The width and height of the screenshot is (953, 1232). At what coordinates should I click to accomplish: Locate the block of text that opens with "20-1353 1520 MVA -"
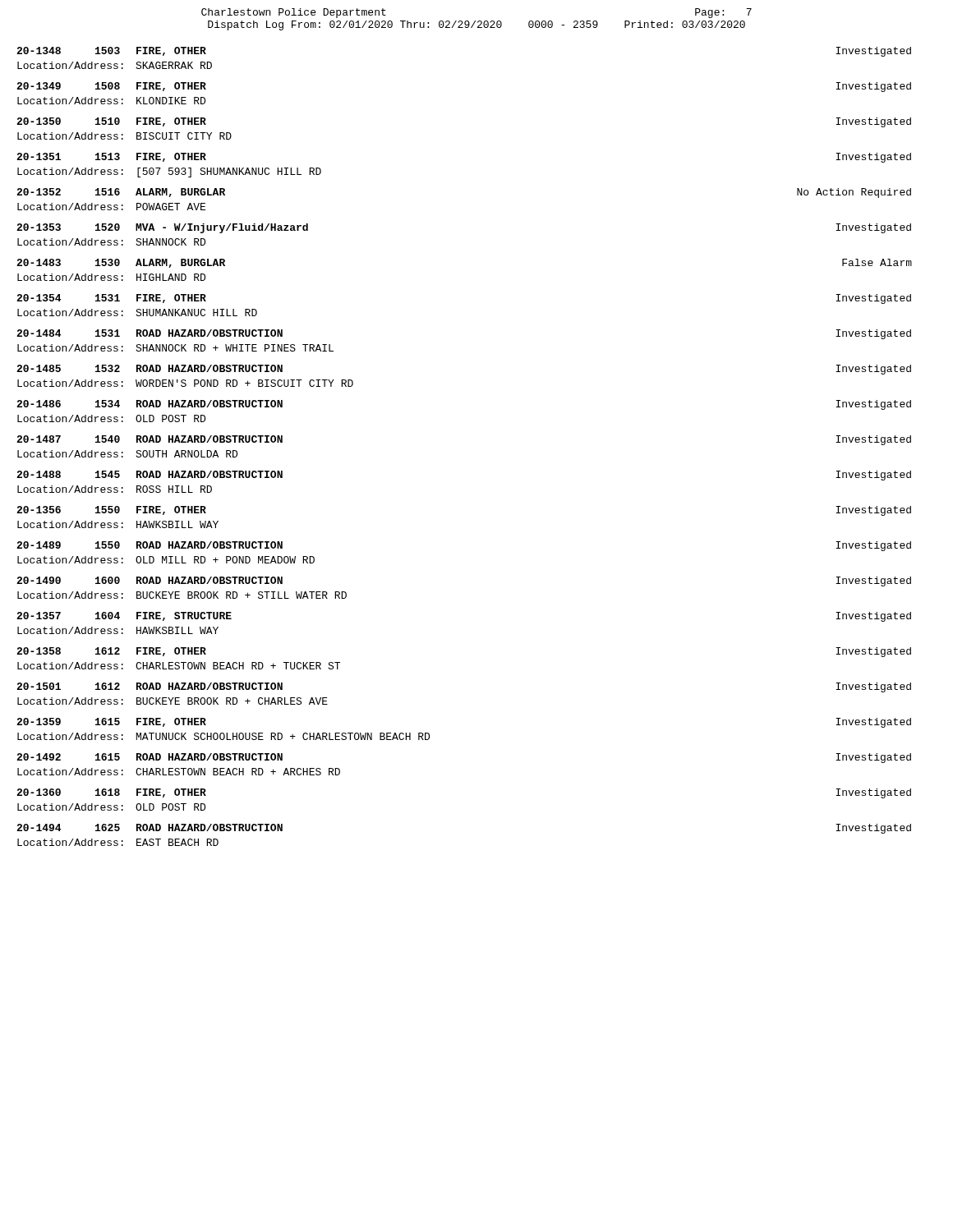[x=39, y=228]
